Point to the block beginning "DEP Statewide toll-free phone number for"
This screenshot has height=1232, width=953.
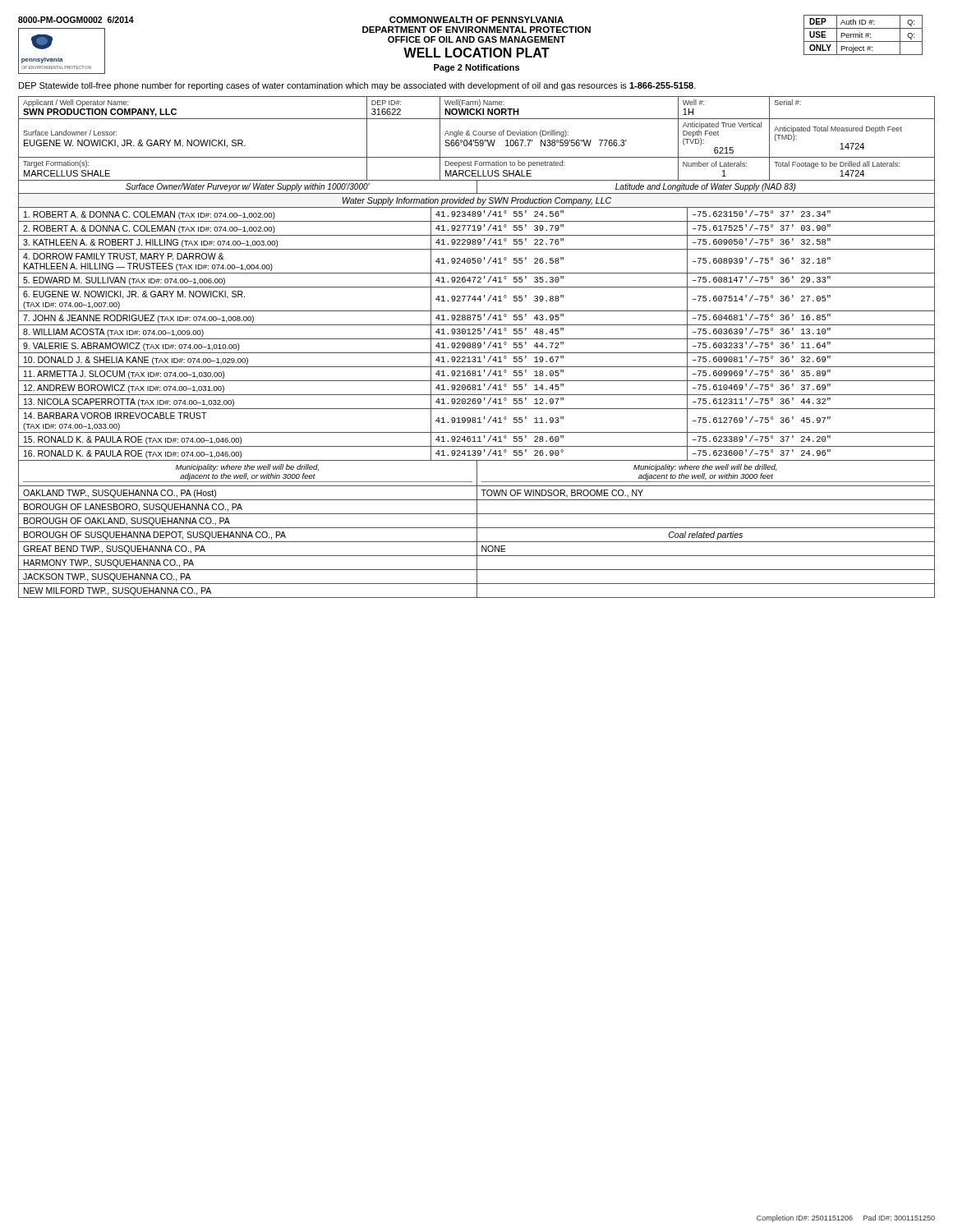click(357, 85)
